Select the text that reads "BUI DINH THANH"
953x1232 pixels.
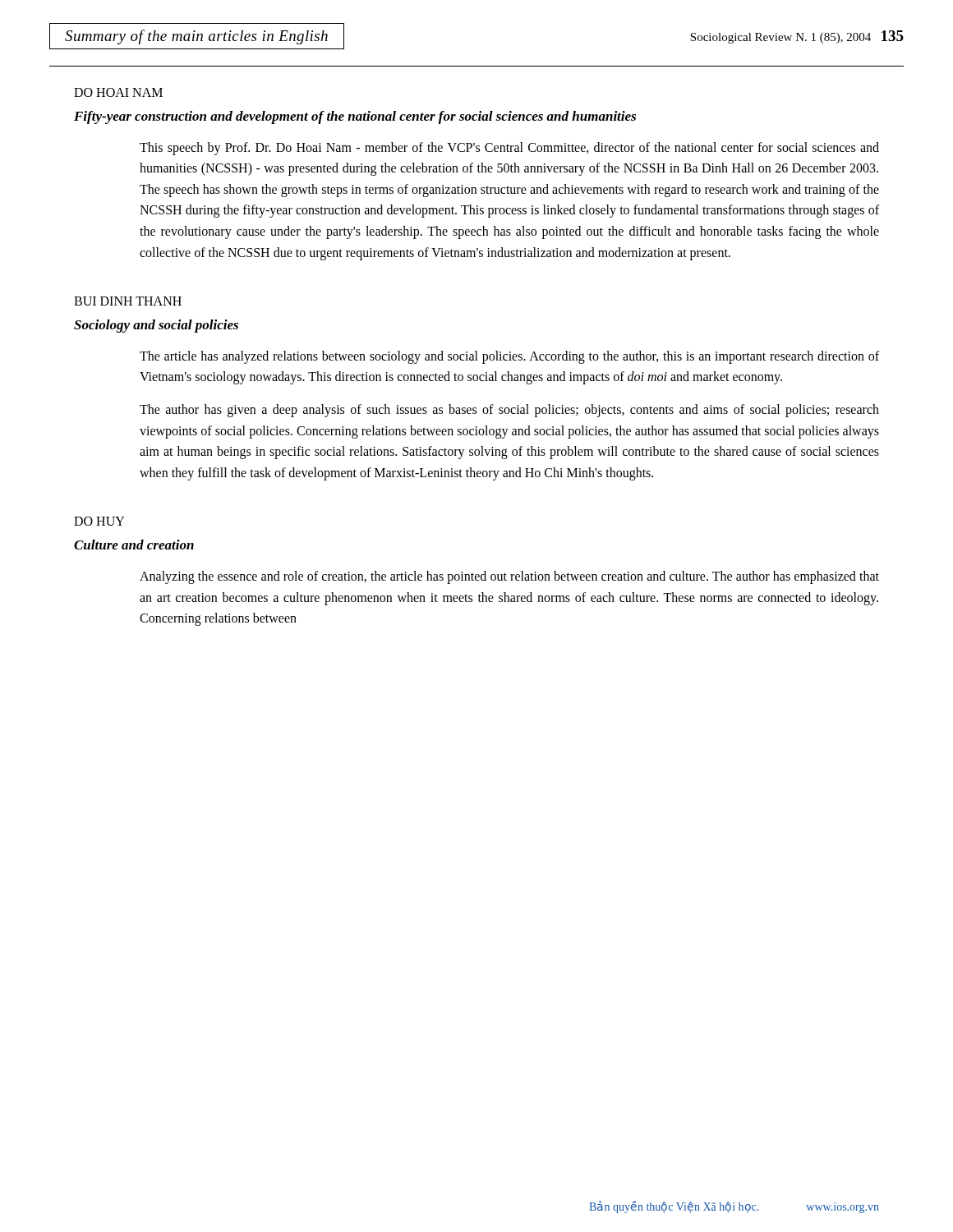tap(128, 301)
